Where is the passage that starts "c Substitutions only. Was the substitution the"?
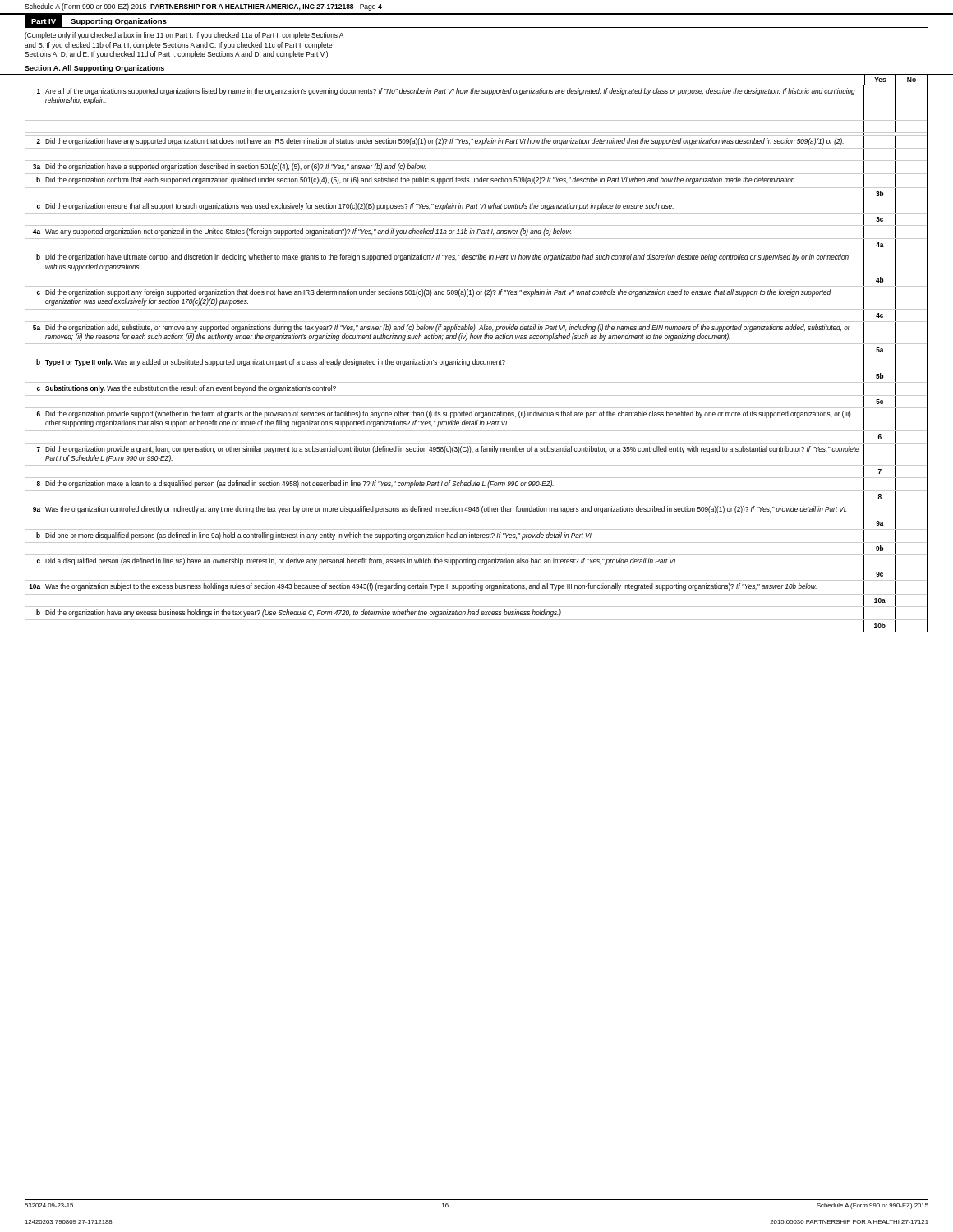 476,389
